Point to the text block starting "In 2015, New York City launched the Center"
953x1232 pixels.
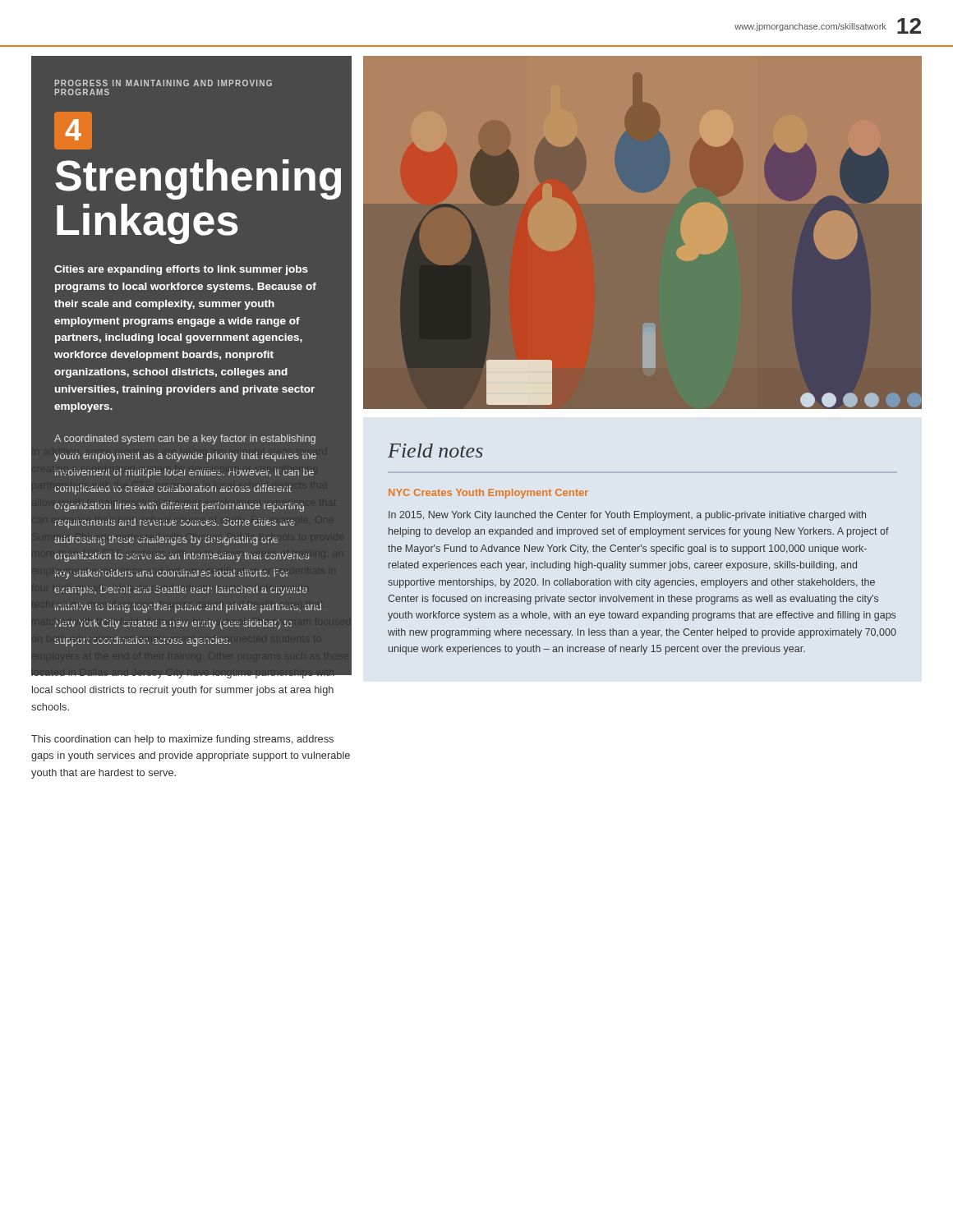(x=642, y=582)
